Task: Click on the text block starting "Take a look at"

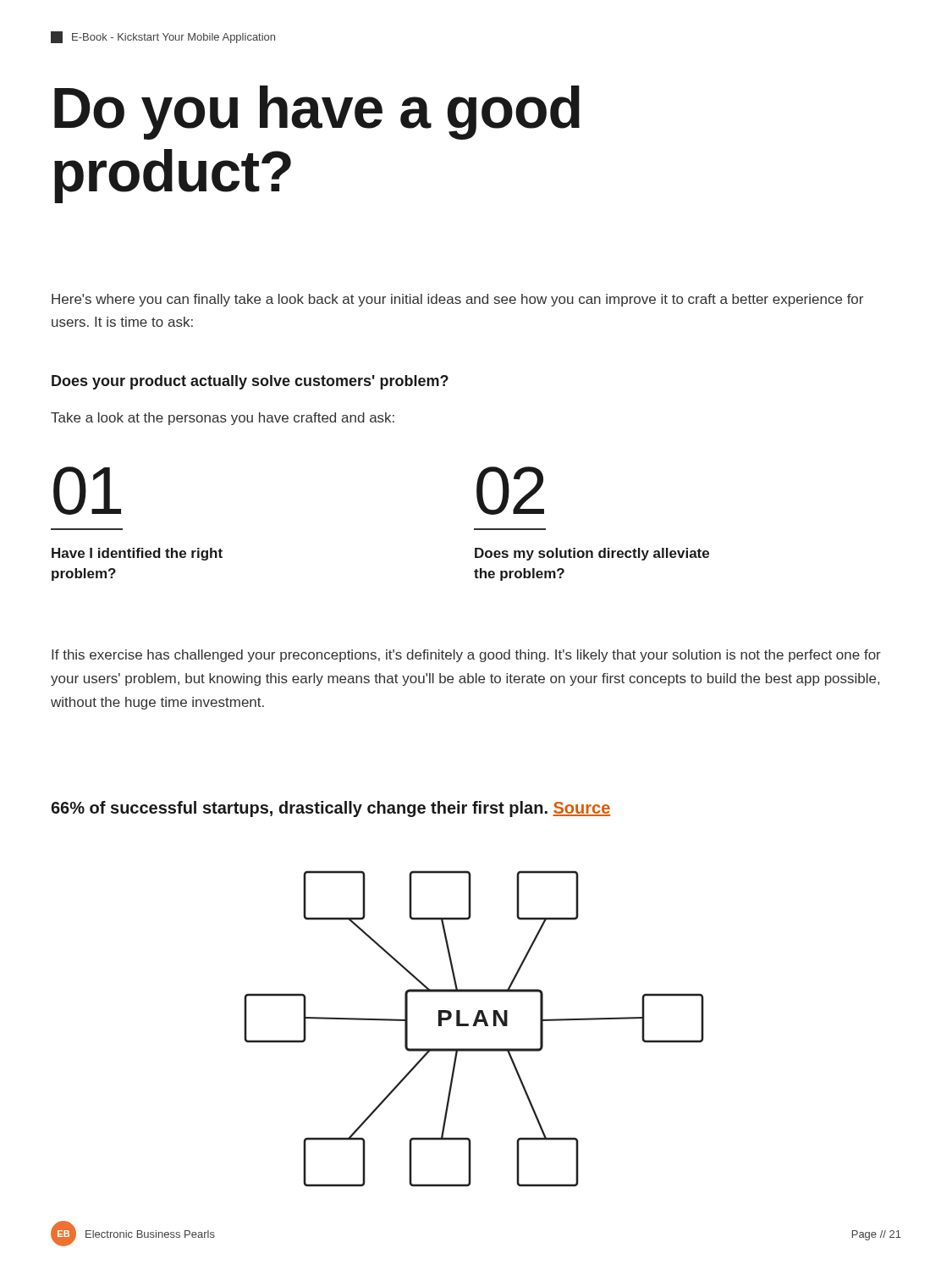Action: pos(223,418)
